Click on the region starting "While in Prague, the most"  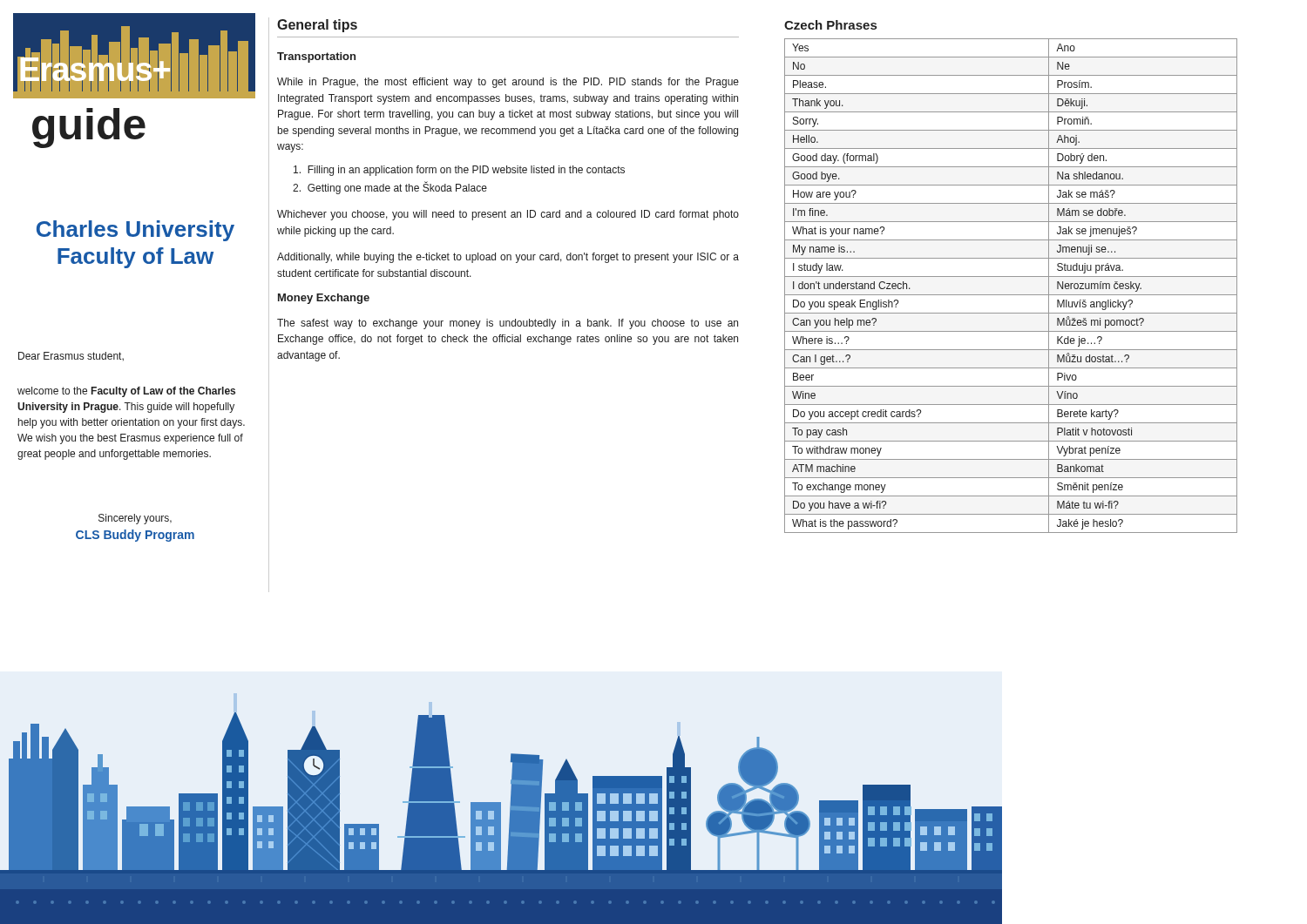(508, 114)
